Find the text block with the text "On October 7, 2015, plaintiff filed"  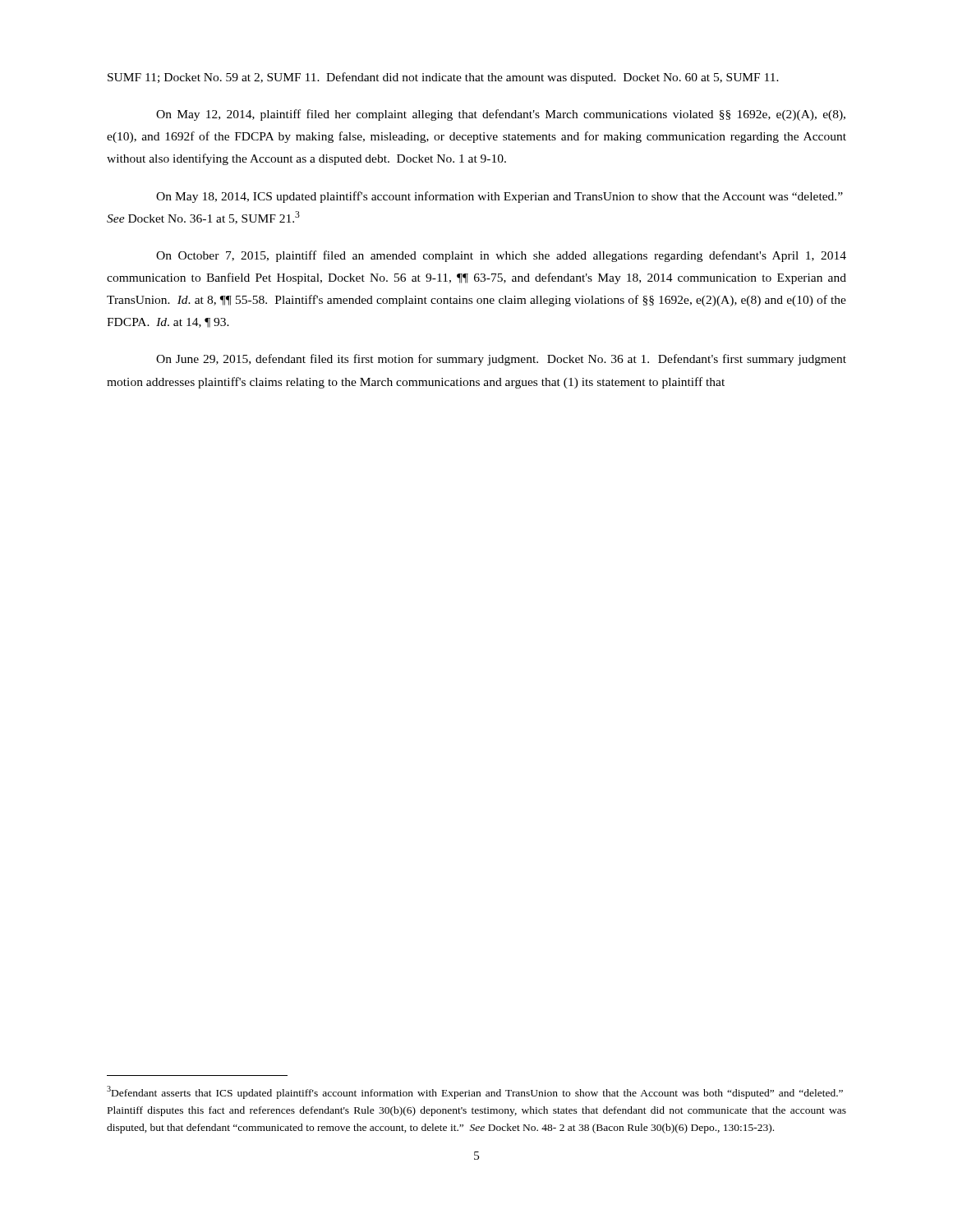coord(476,288)
